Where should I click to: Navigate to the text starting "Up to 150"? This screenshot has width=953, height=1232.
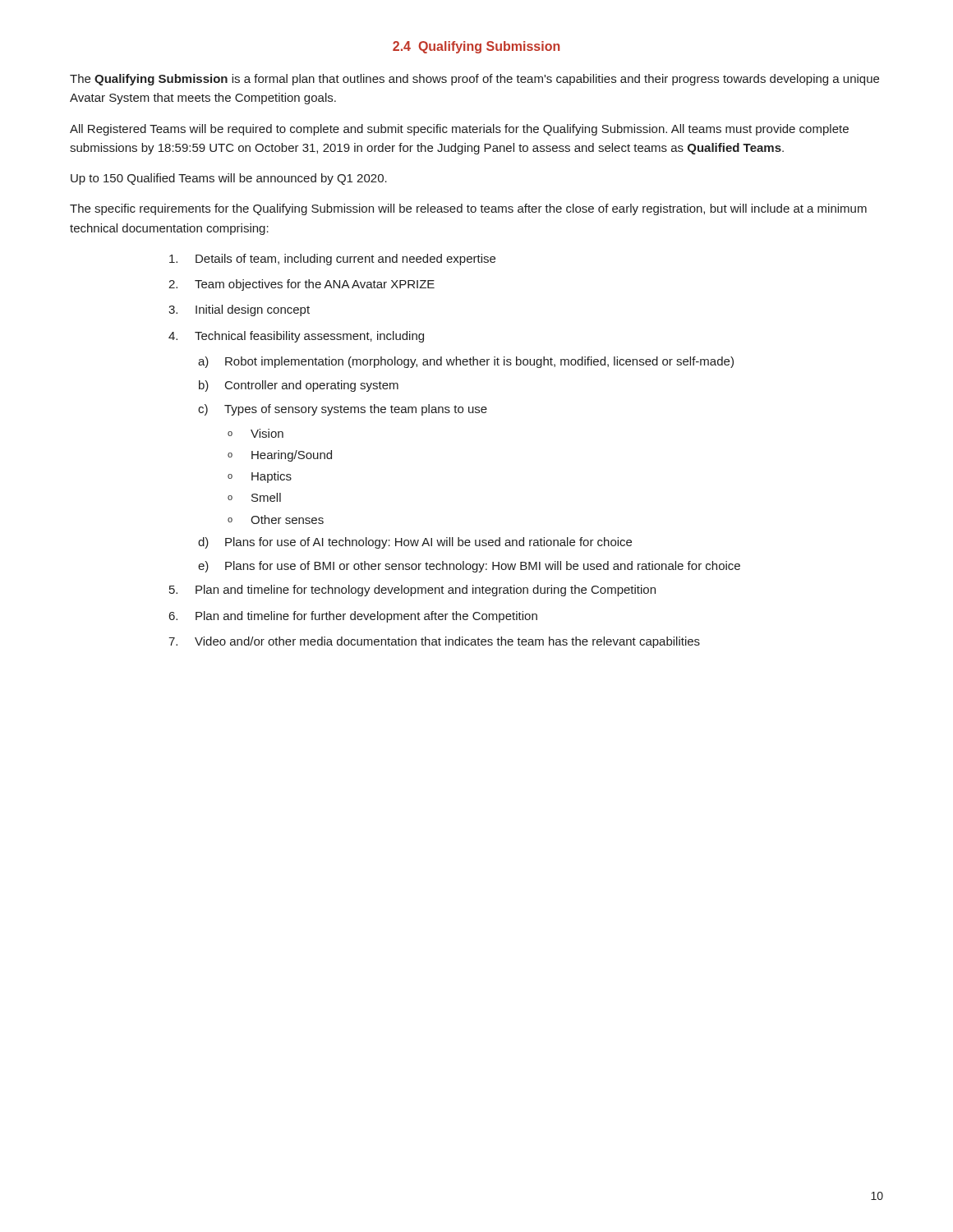coord(229,178)
